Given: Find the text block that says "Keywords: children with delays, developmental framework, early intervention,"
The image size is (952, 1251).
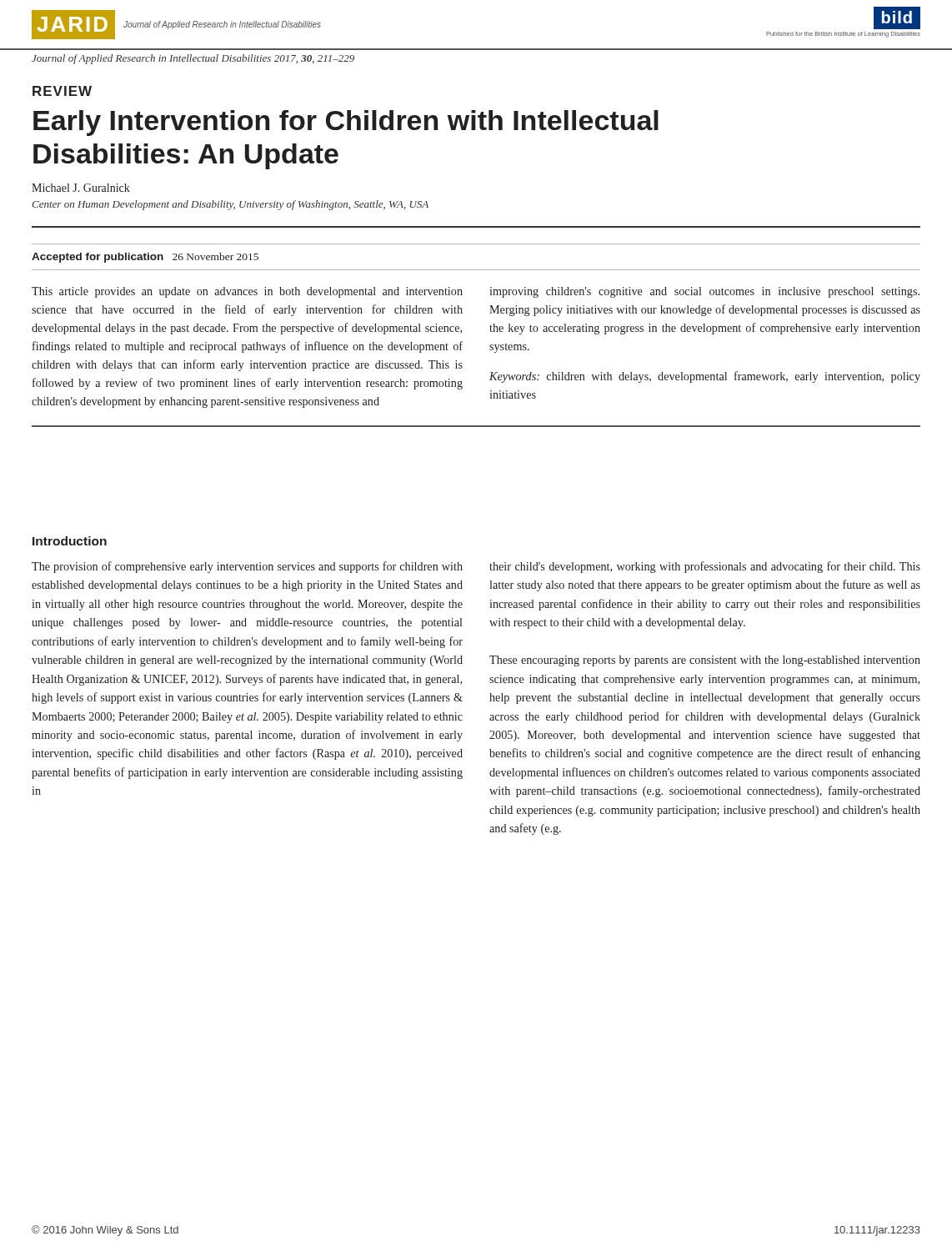Looking at the screenshot, I should [x=705, y=385].
